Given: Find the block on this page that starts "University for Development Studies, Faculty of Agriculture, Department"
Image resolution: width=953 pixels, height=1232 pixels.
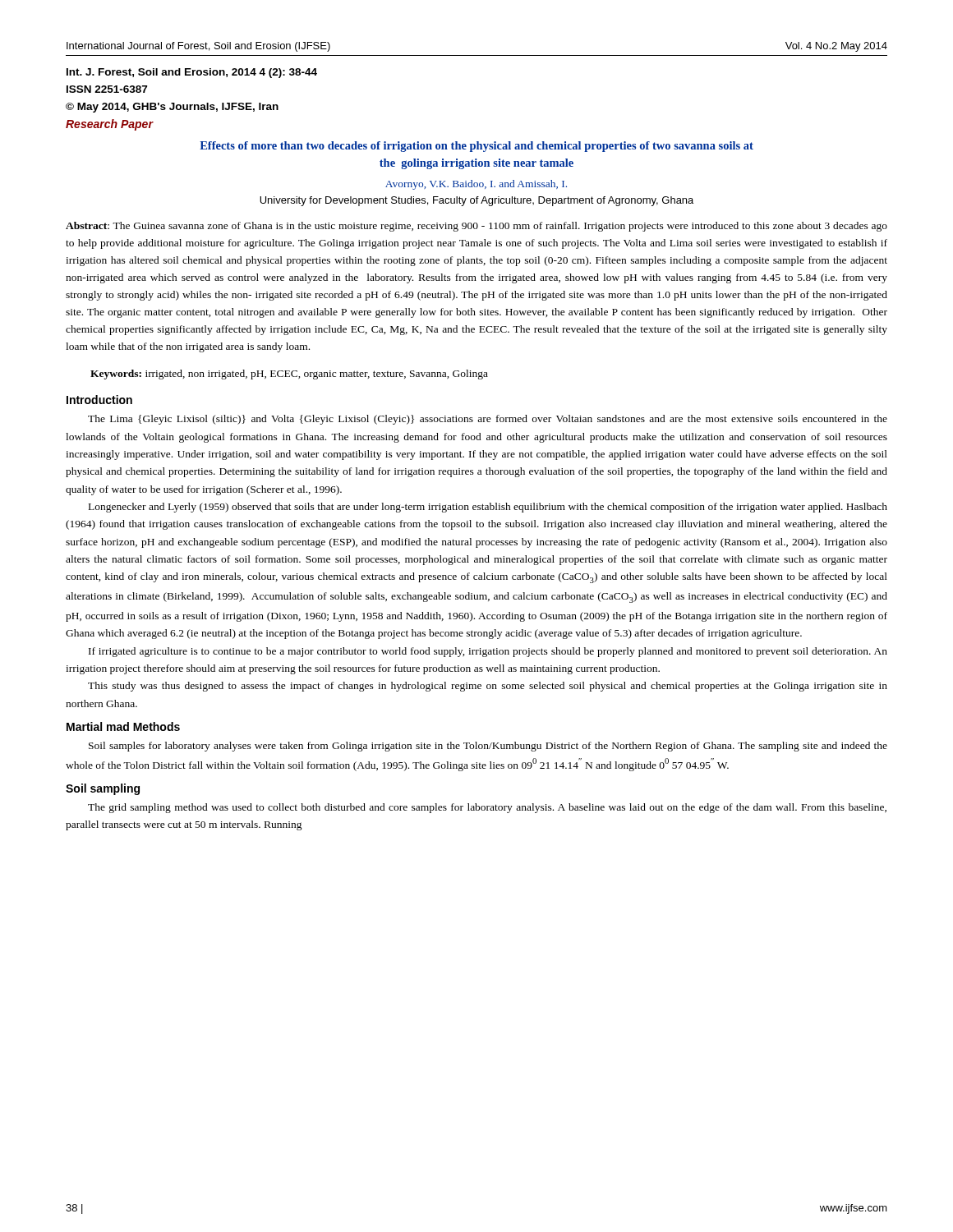Looking at the screenshot, I should pyautogui.click(x=476, y=200).
